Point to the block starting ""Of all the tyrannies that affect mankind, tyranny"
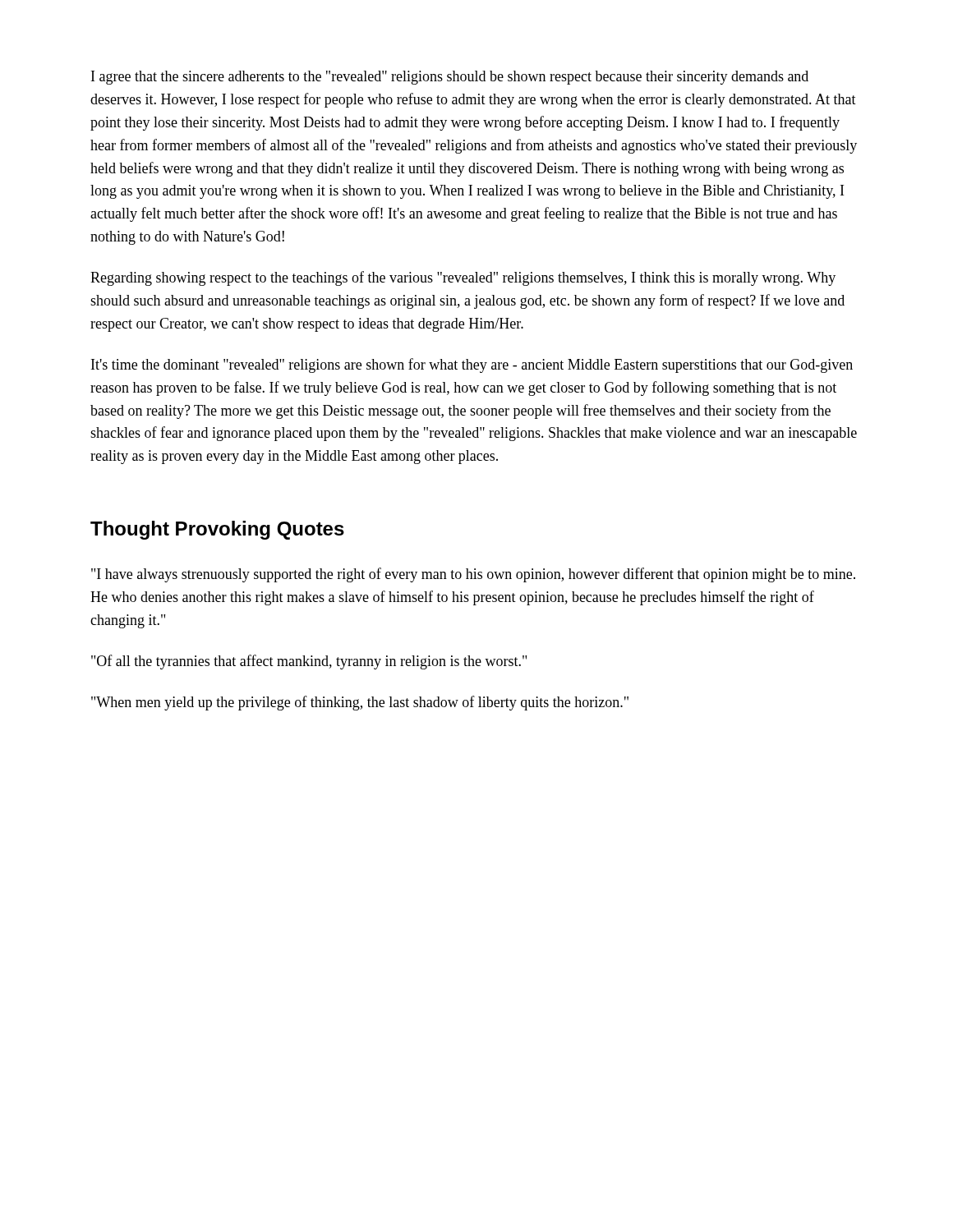 tap(309, 661)
